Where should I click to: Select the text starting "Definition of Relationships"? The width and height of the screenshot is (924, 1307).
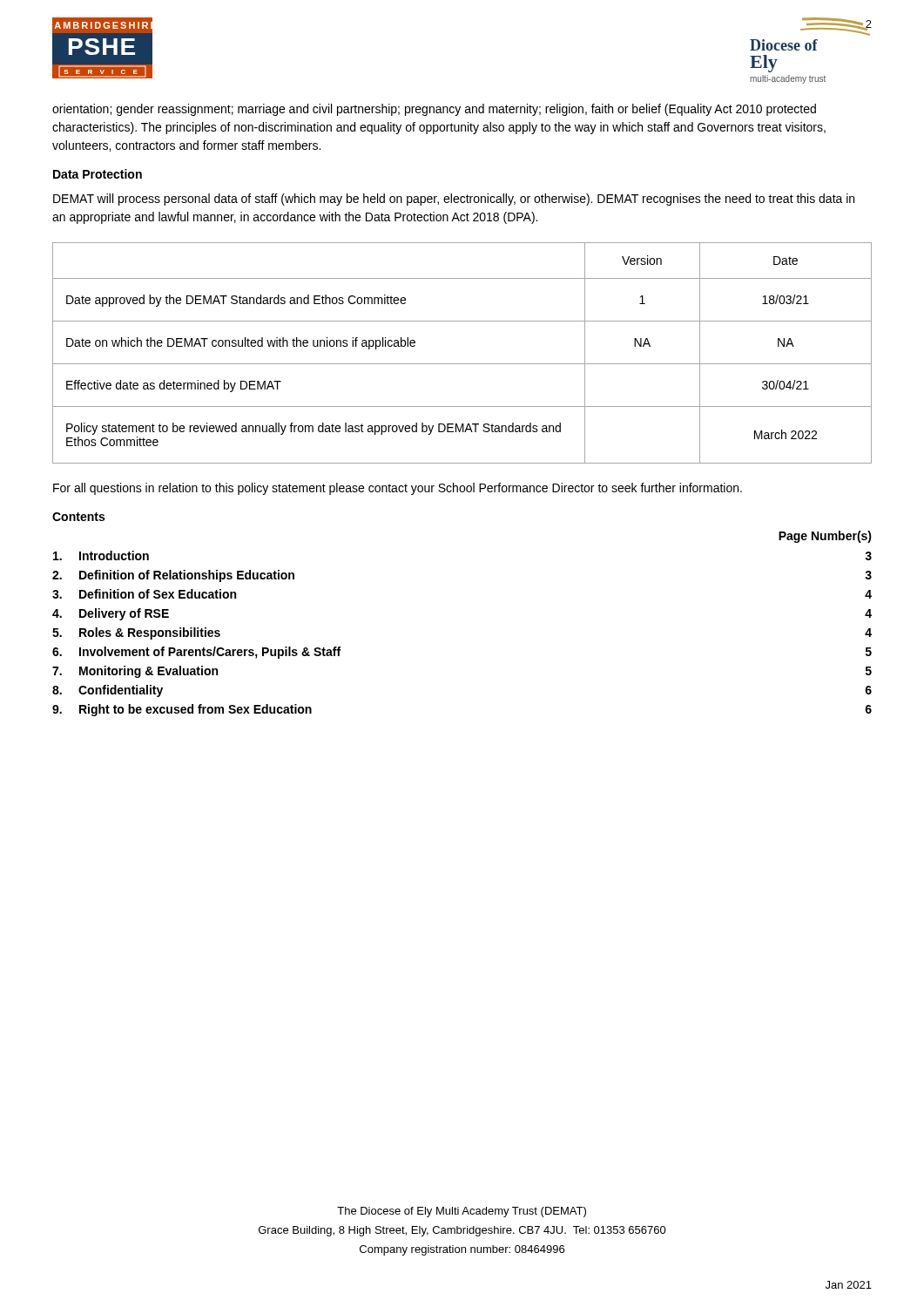(187, 575)
